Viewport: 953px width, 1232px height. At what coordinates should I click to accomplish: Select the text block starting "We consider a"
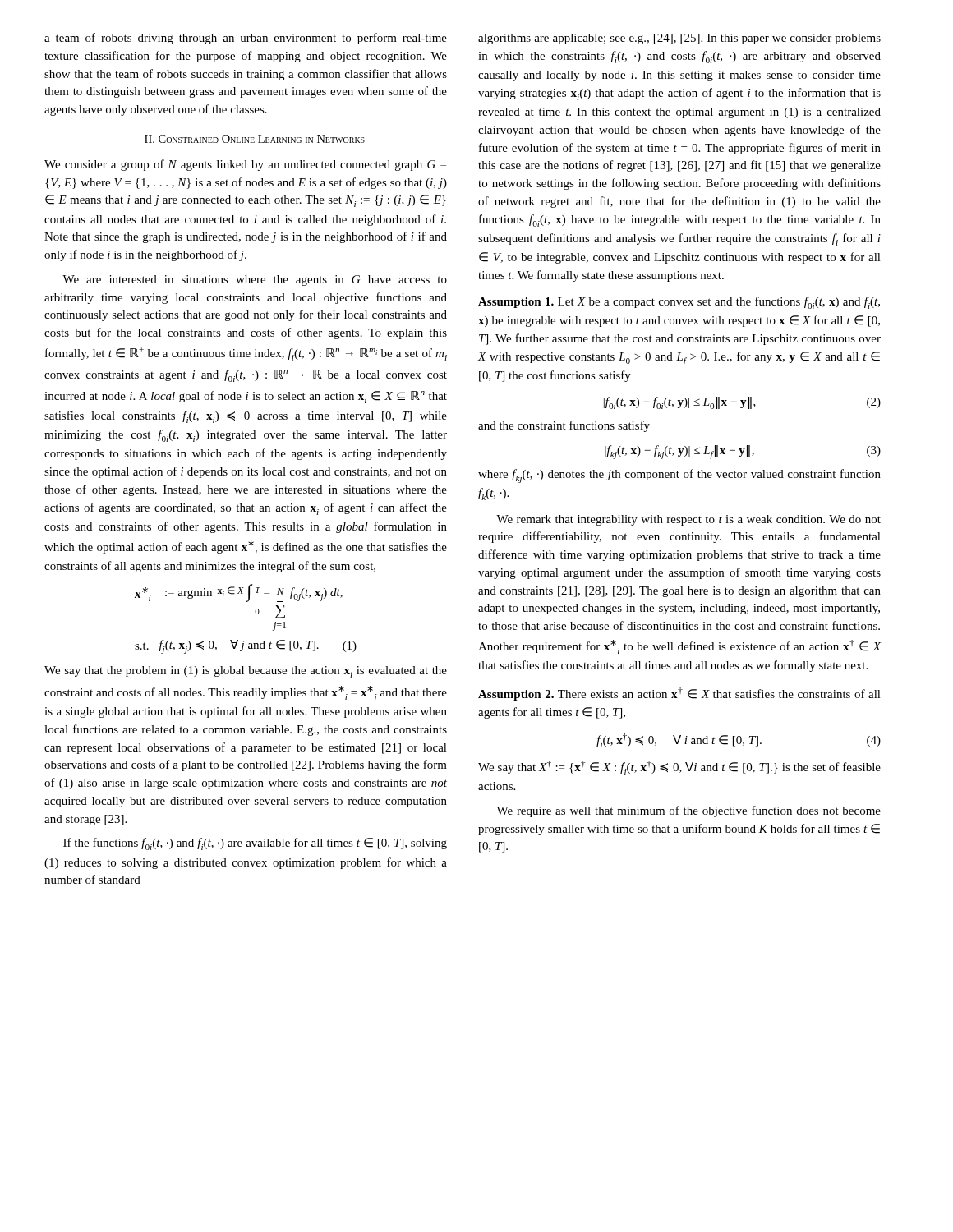tap(246, 366)
